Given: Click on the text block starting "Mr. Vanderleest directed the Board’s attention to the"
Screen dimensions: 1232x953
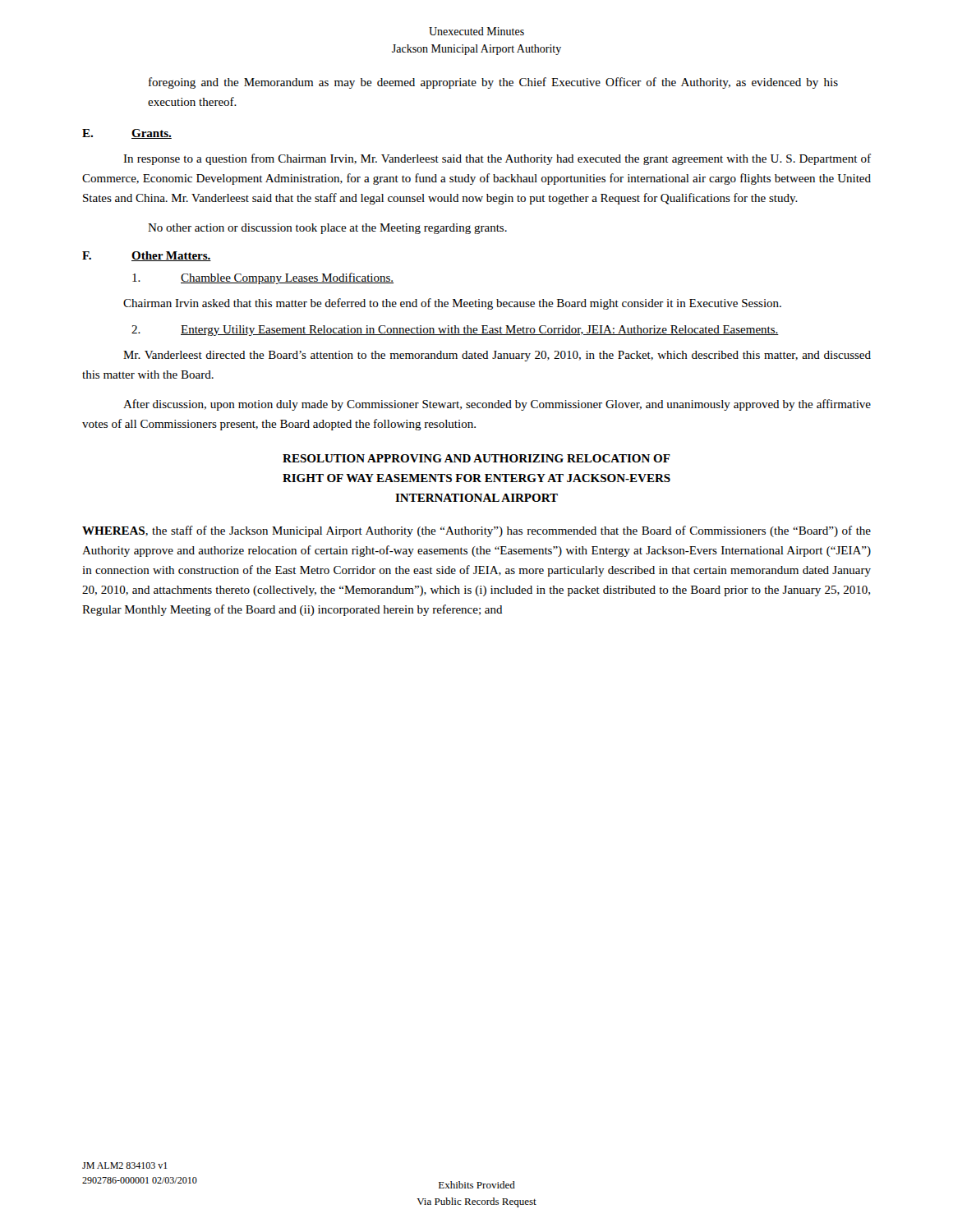Looking at the screenshot, I should point(476,365).
